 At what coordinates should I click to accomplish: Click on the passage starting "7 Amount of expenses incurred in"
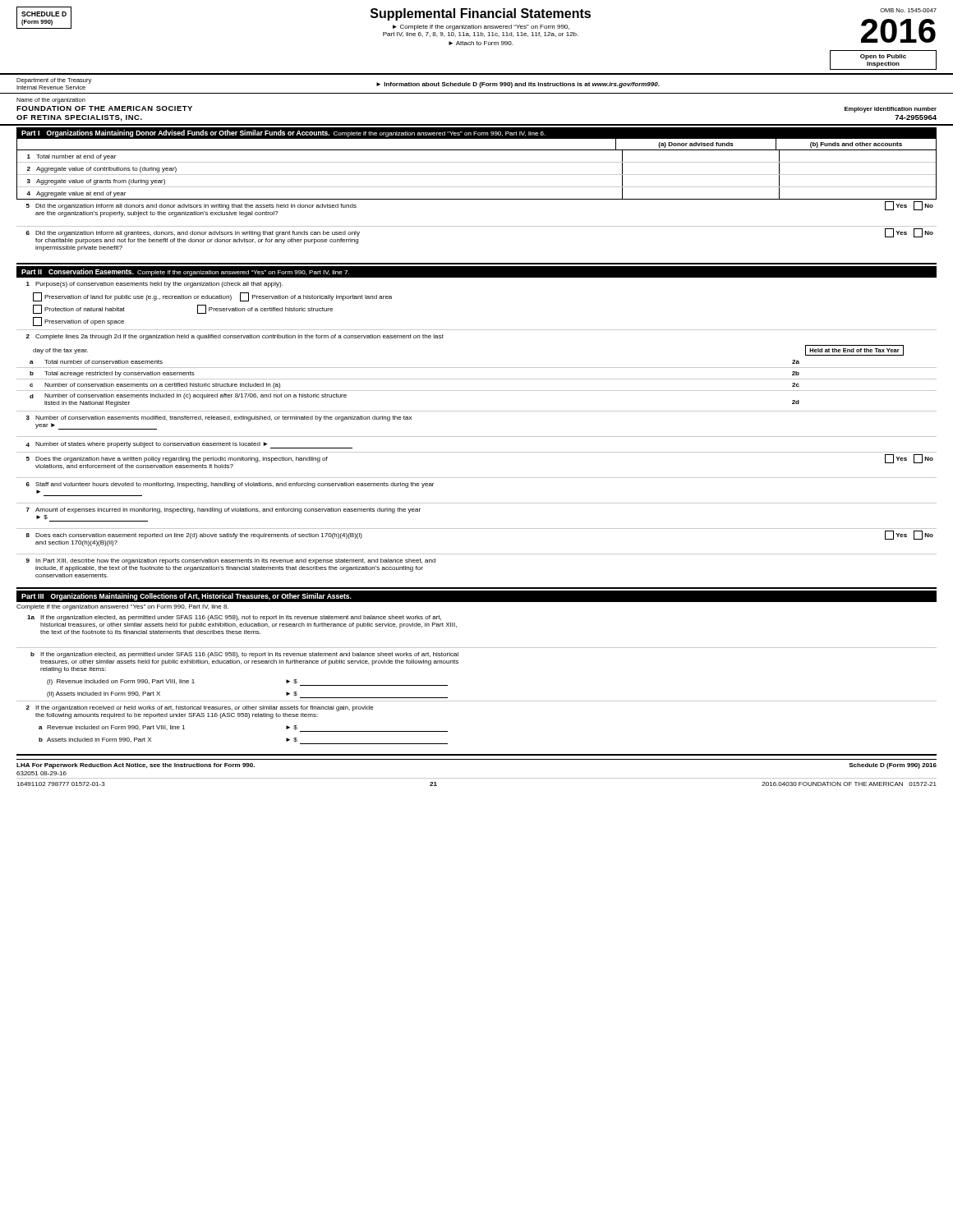pos(476,514)
